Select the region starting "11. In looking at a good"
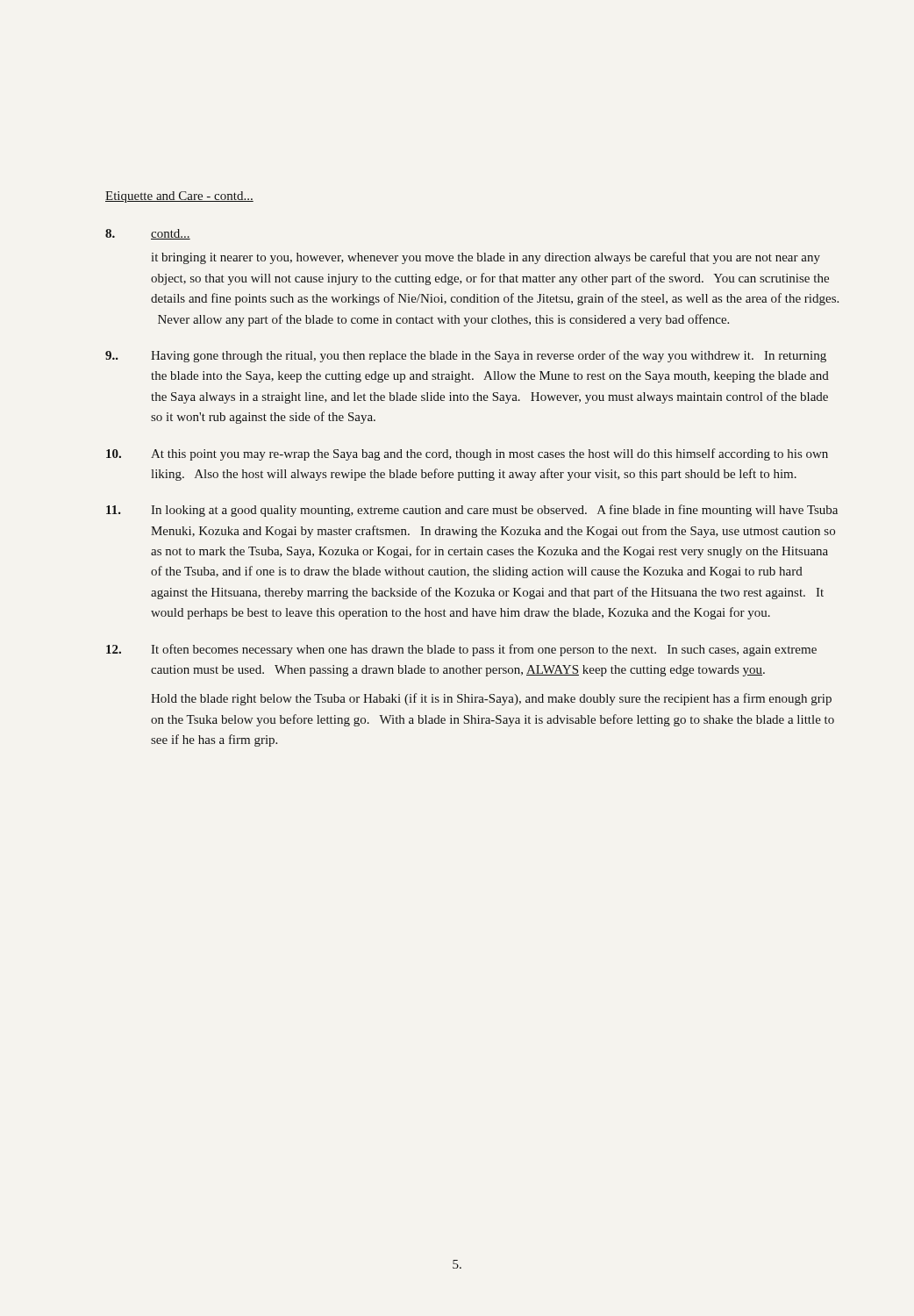 tap(474, 562)
